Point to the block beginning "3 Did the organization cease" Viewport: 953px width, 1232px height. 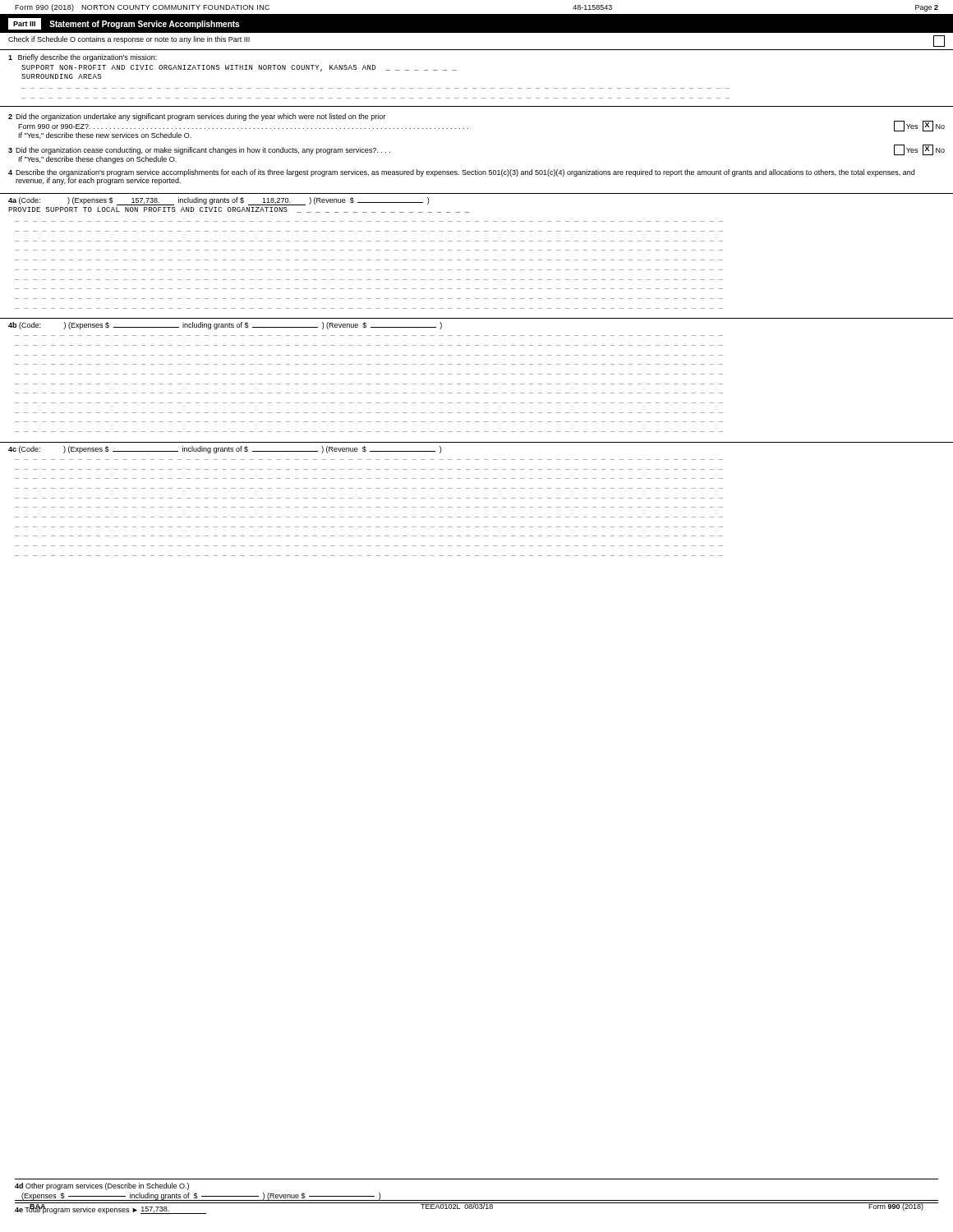[161, 152]
